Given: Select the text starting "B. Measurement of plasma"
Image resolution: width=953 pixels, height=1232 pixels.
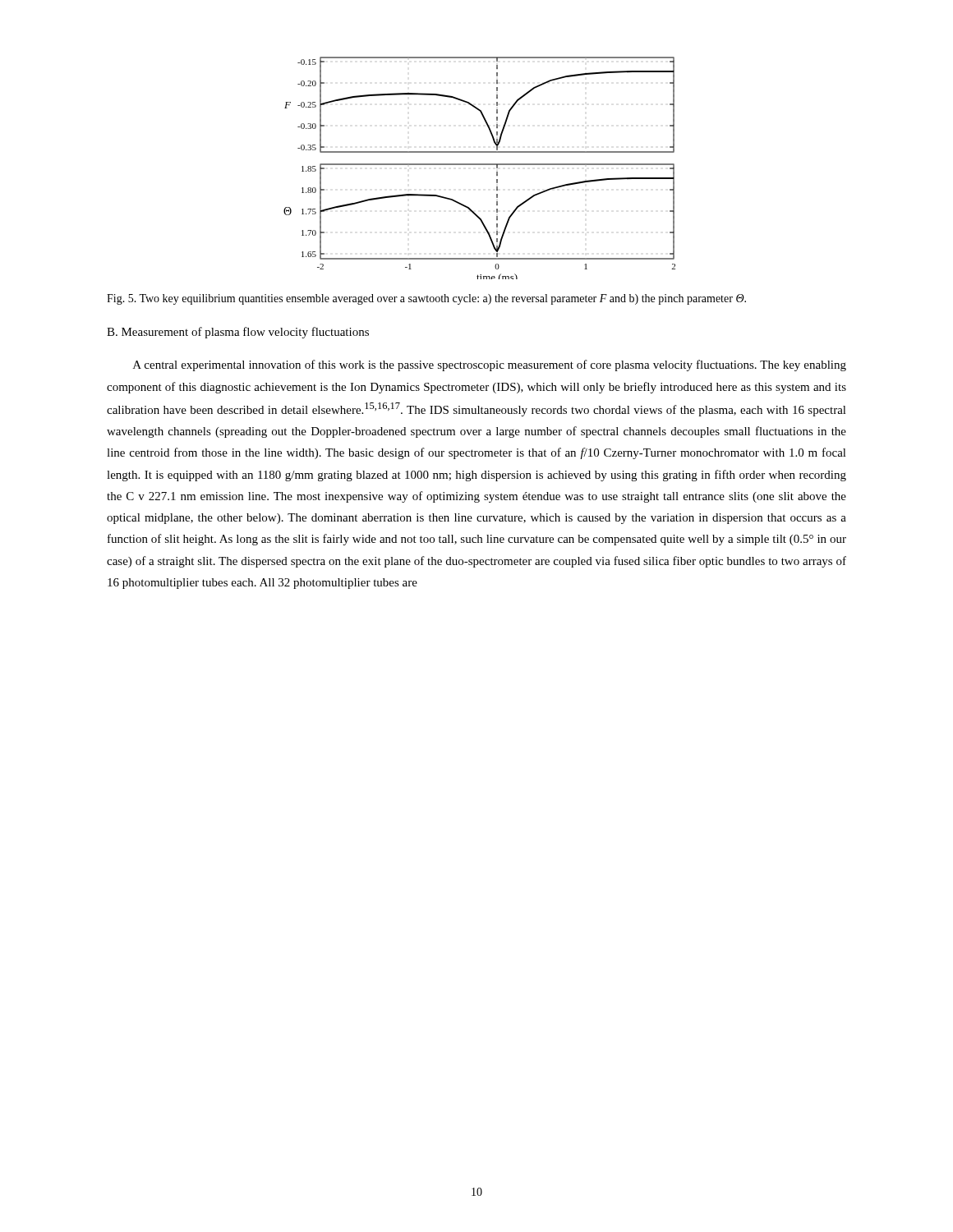Looking at the screenshot, I should click(x=238, y=332).
